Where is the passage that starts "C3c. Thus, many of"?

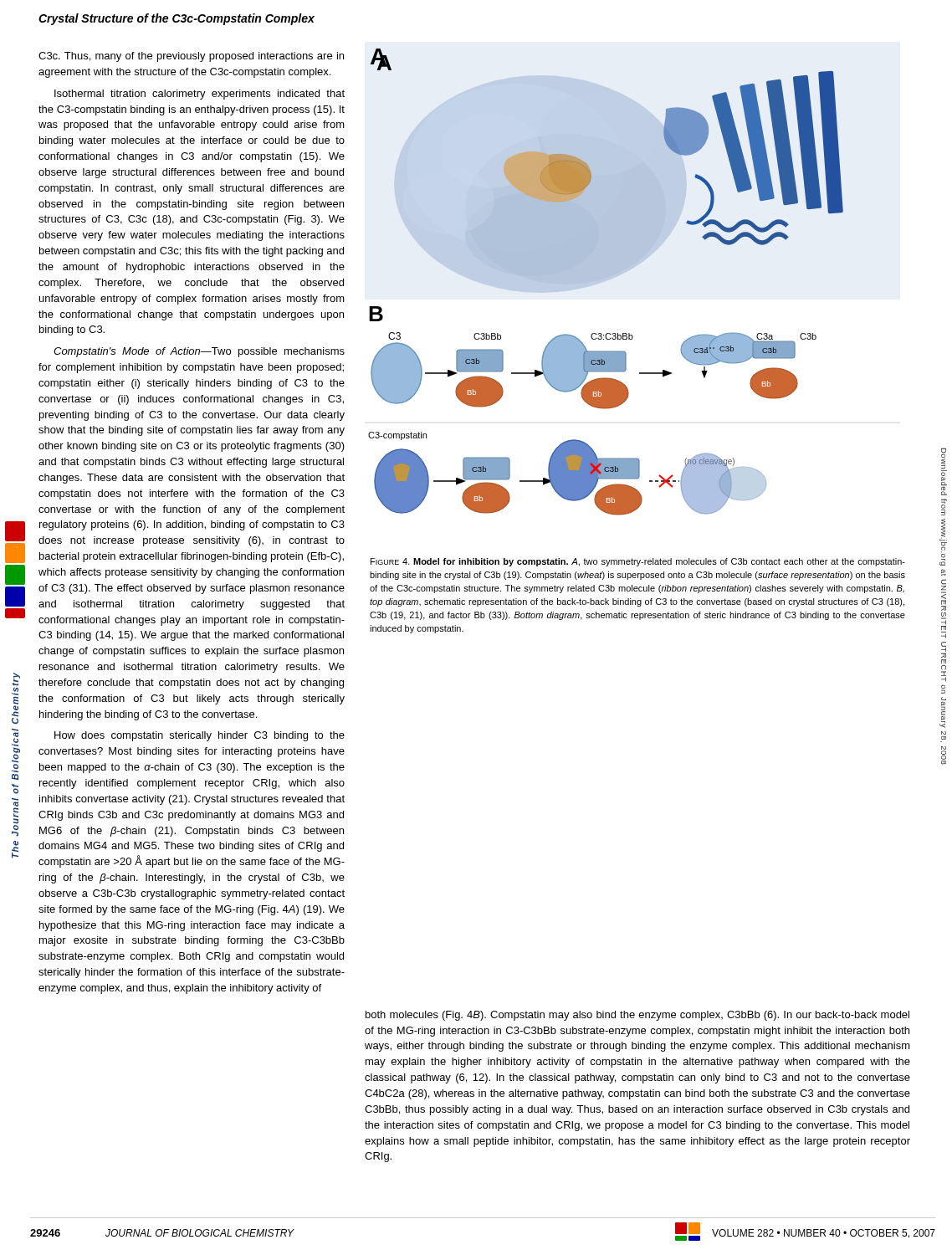click(x=192, y=522)
